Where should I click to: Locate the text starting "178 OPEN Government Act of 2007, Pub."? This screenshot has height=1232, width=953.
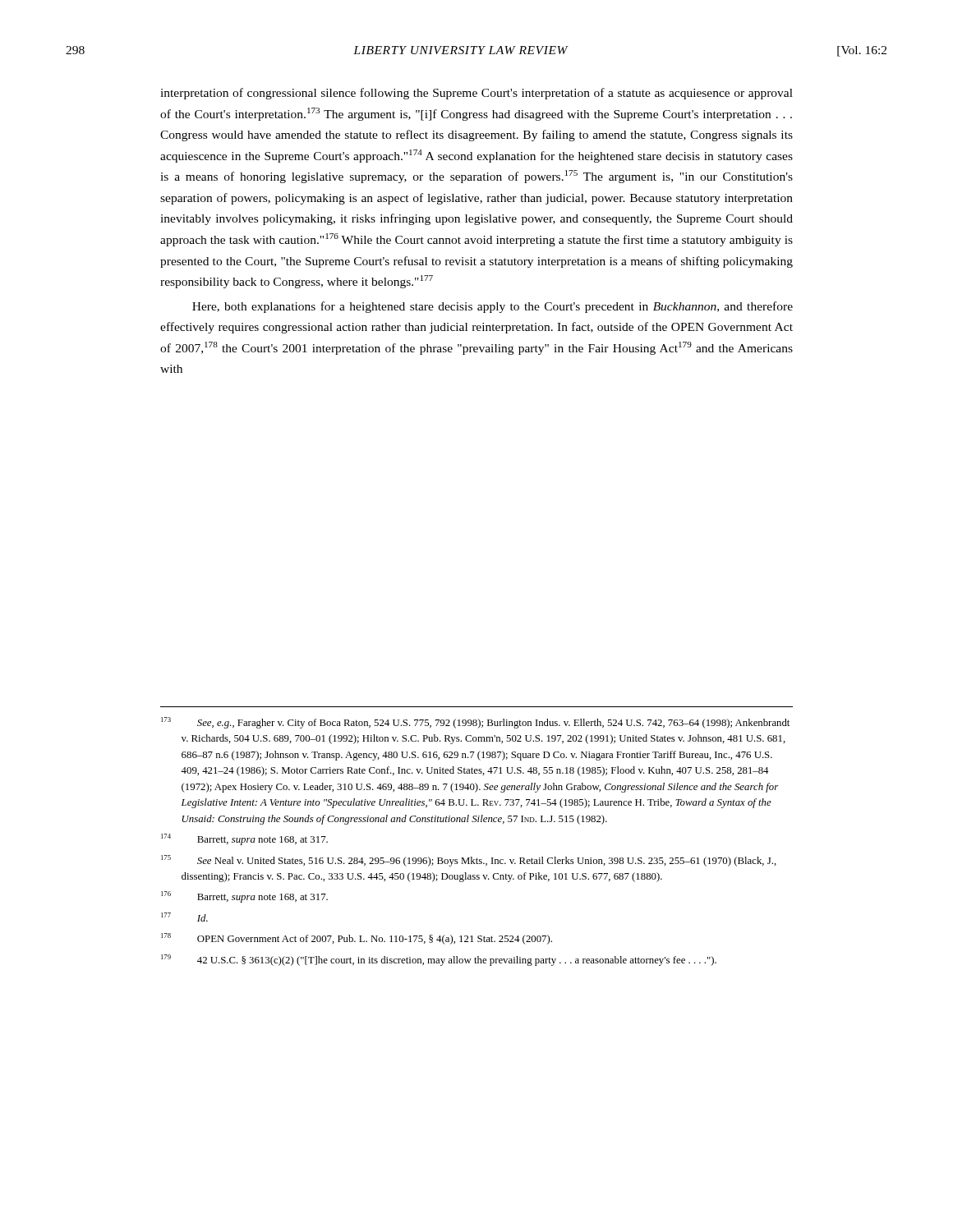click(357, 939)
